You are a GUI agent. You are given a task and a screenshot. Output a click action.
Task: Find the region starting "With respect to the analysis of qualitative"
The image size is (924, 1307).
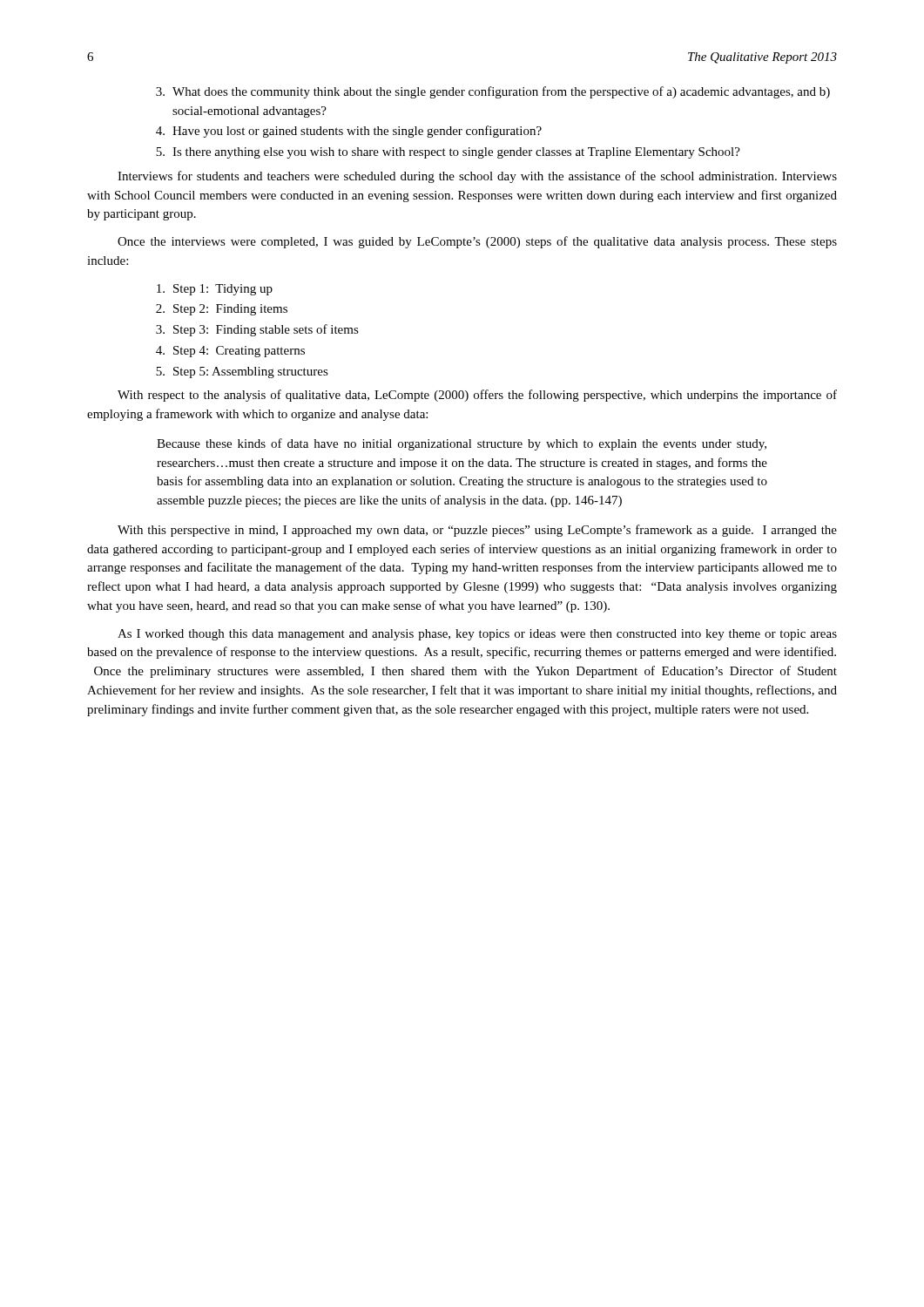462,404
